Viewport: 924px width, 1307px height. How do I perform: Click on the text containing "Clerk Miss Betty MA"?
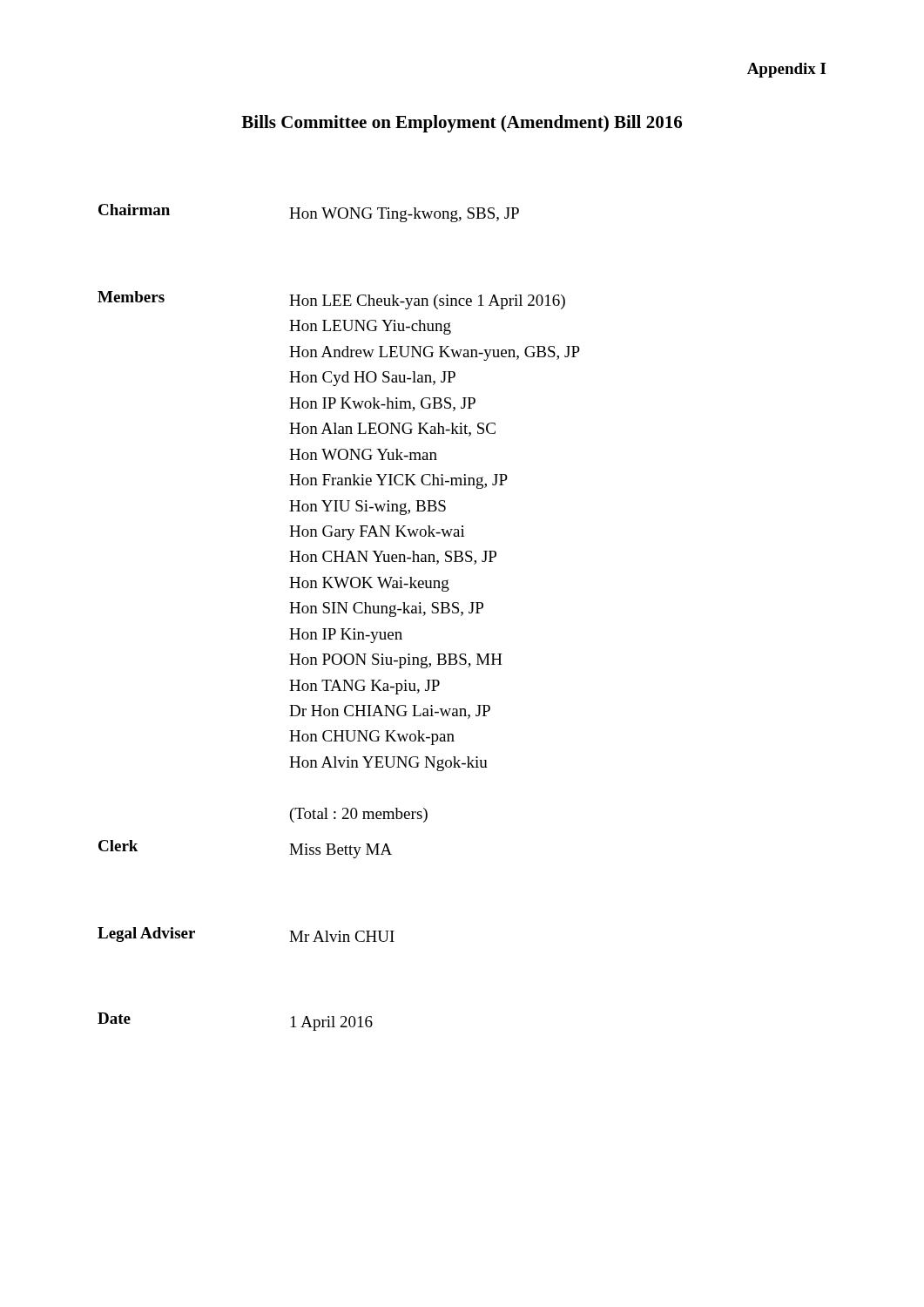pos(115,849)
